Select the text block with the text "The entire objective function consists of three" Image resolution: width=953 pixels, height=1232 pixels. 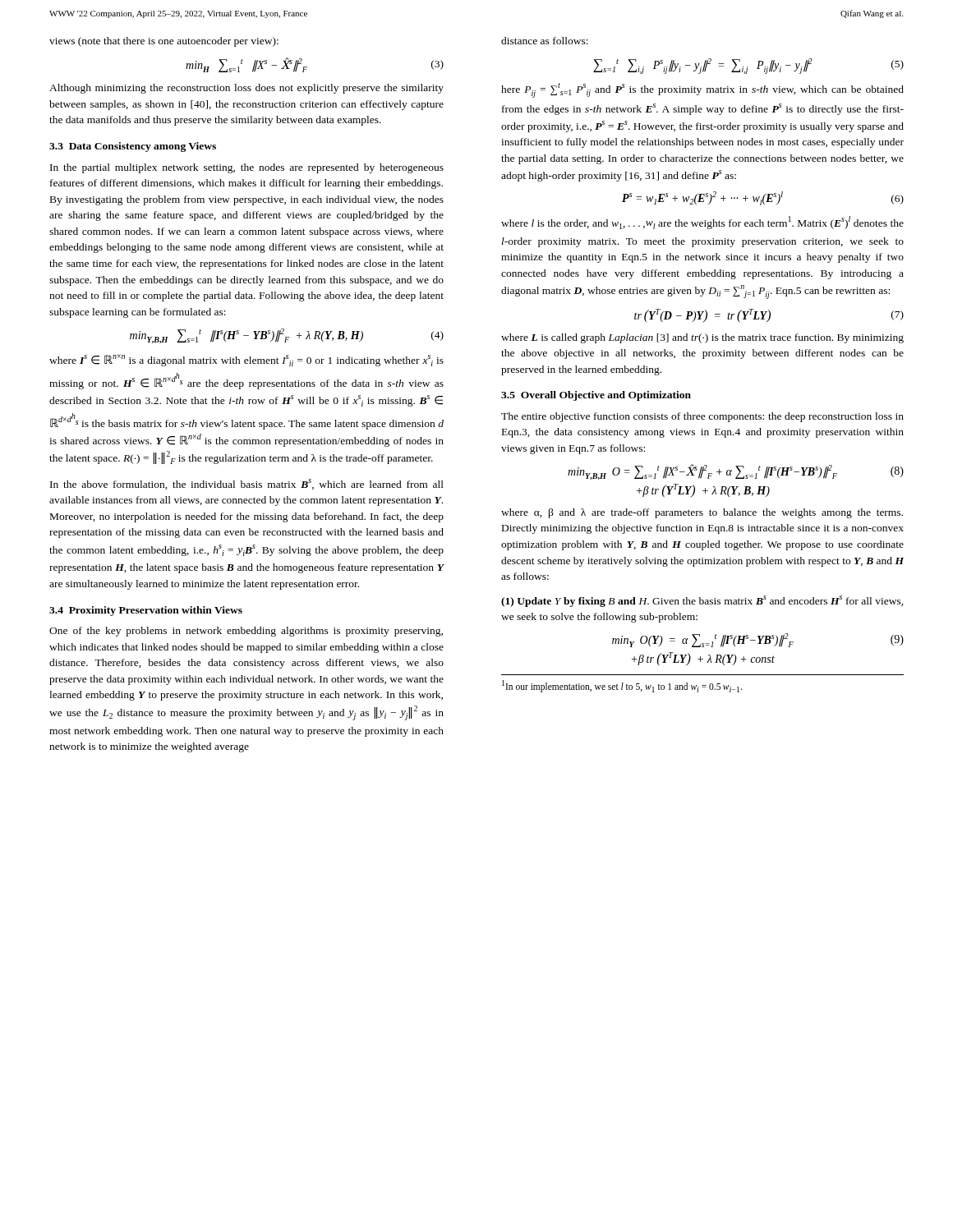click(x=702, y=432)
